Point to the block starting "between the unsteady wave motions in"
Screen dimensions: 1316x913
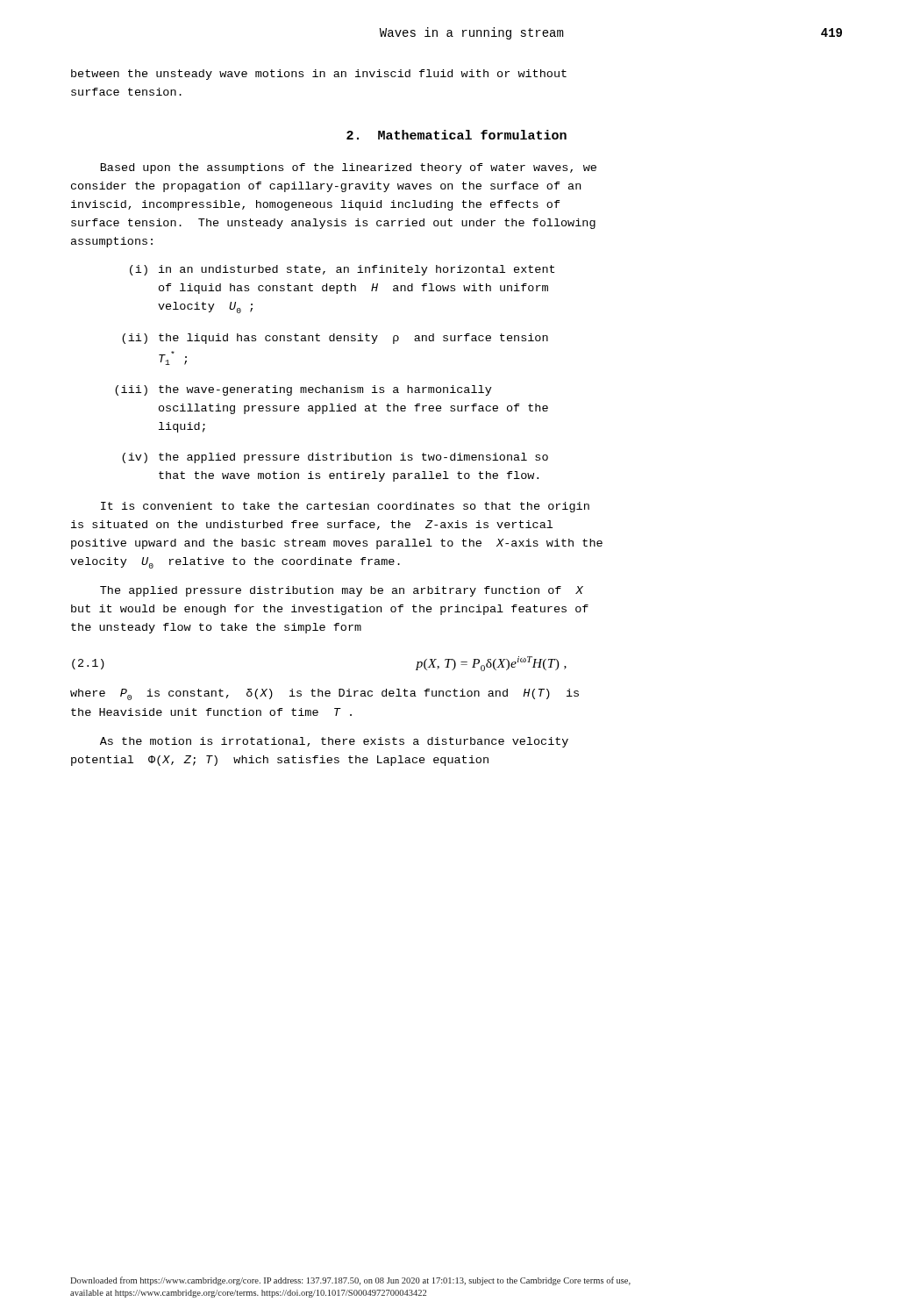pos(319,83)
